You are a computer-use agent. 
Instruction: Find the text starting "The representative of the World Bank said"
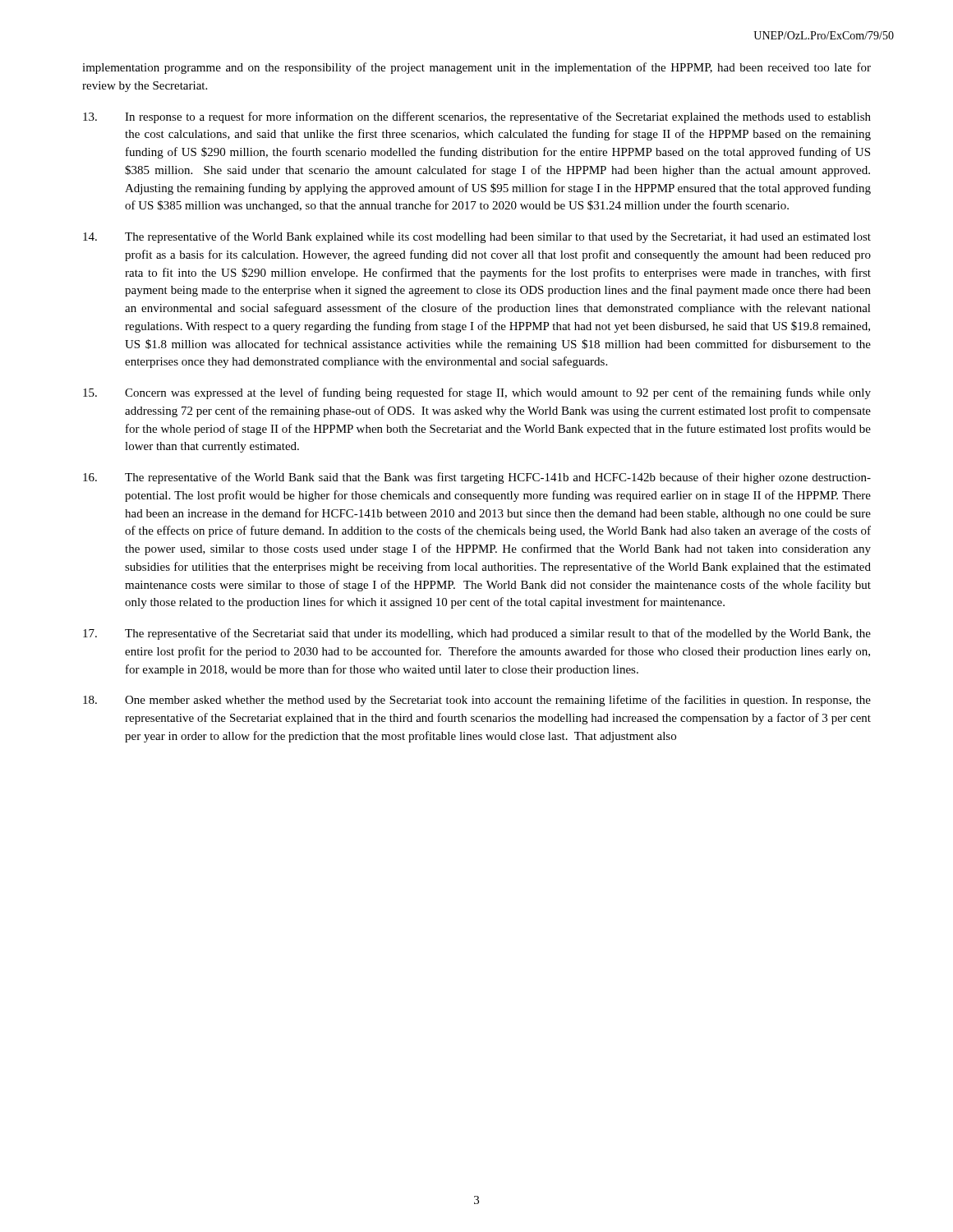pyautogui.click(x=476, y=540)
